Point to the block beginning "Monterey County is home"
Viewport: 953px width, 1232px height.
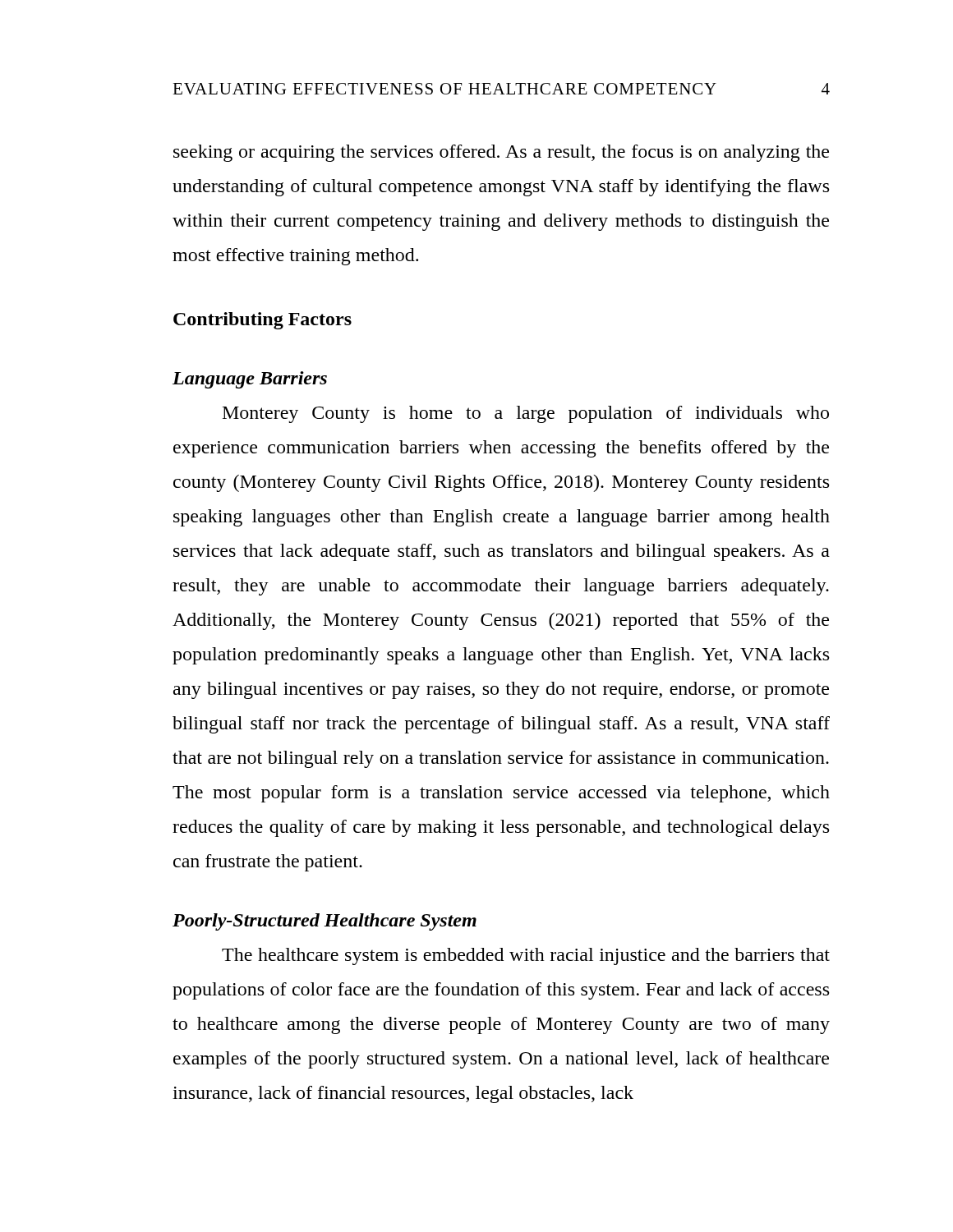pos(501,636)
